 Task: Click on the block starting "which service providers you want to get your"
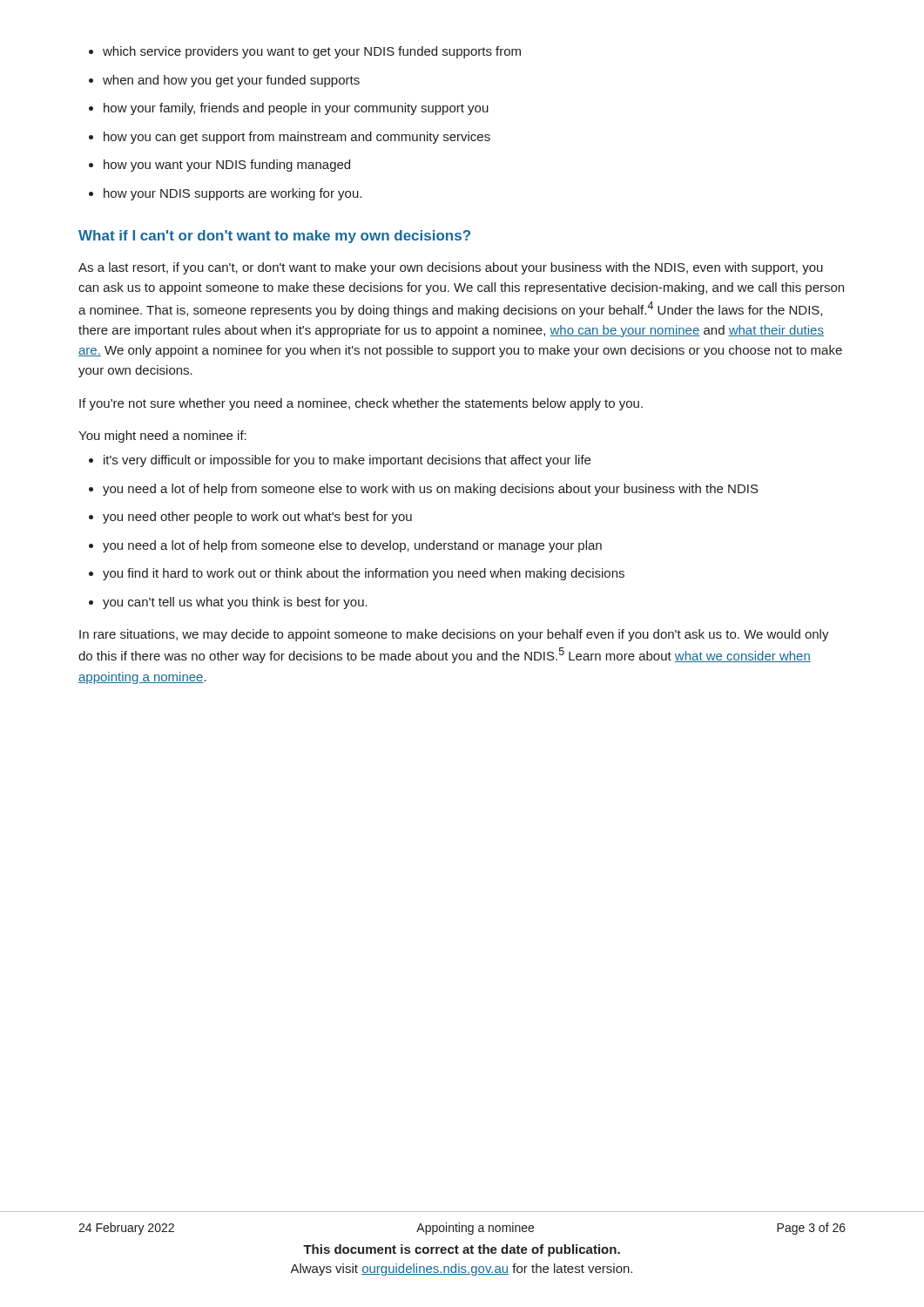312,51
